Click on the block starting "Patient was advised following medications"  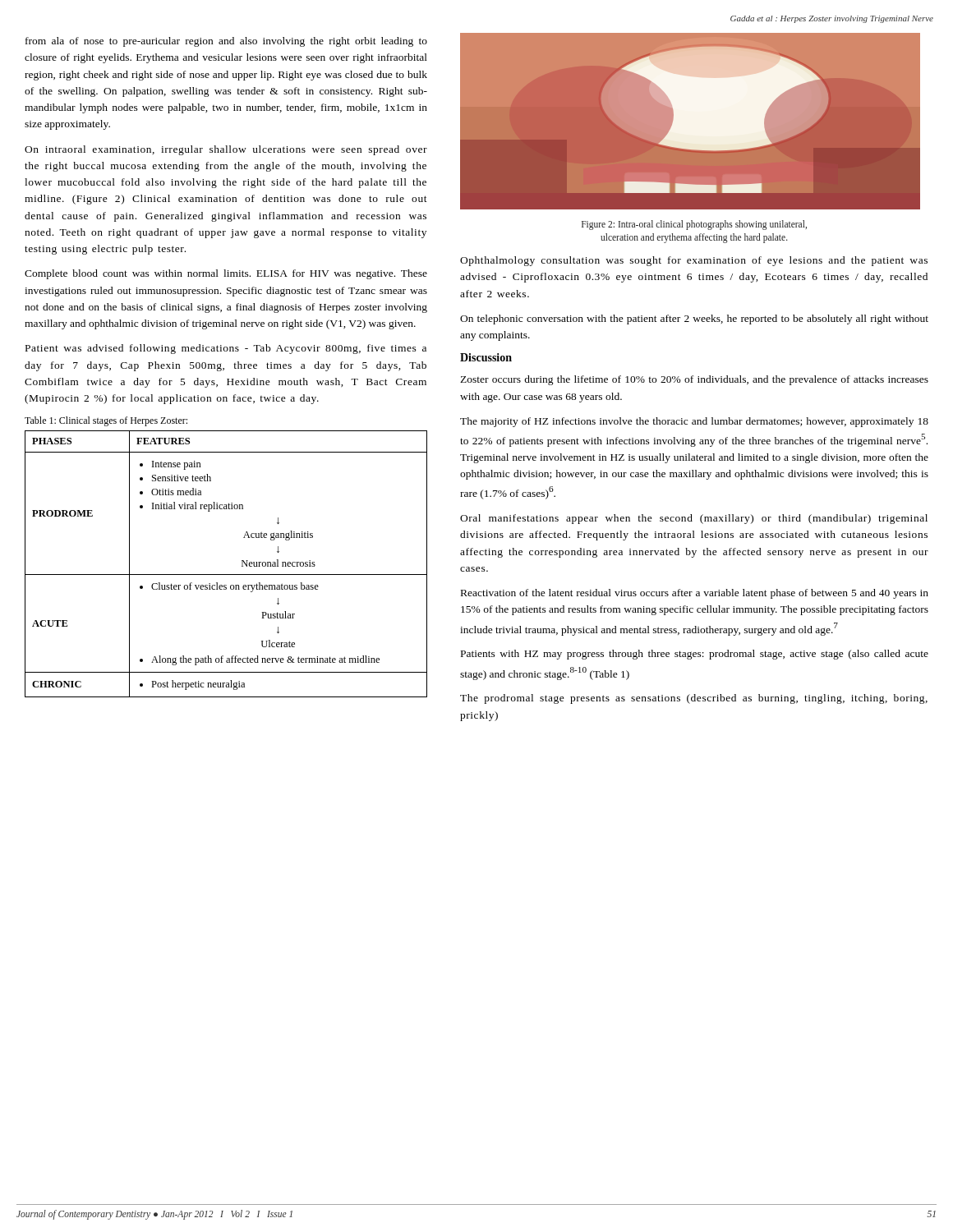coord(226,374)
